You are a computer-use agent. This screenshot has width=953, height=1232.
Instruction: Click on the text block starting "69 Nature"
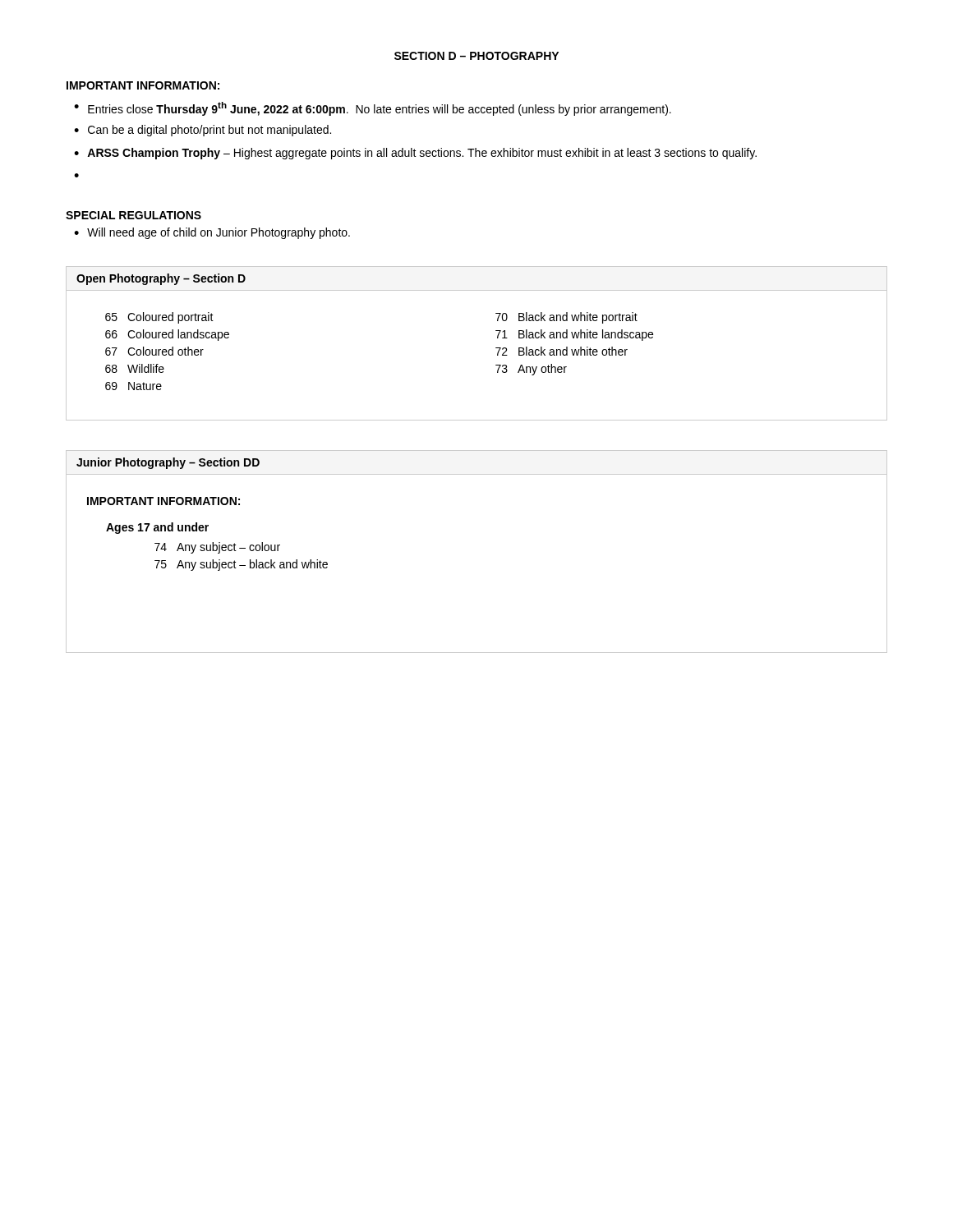pos(134,386)
